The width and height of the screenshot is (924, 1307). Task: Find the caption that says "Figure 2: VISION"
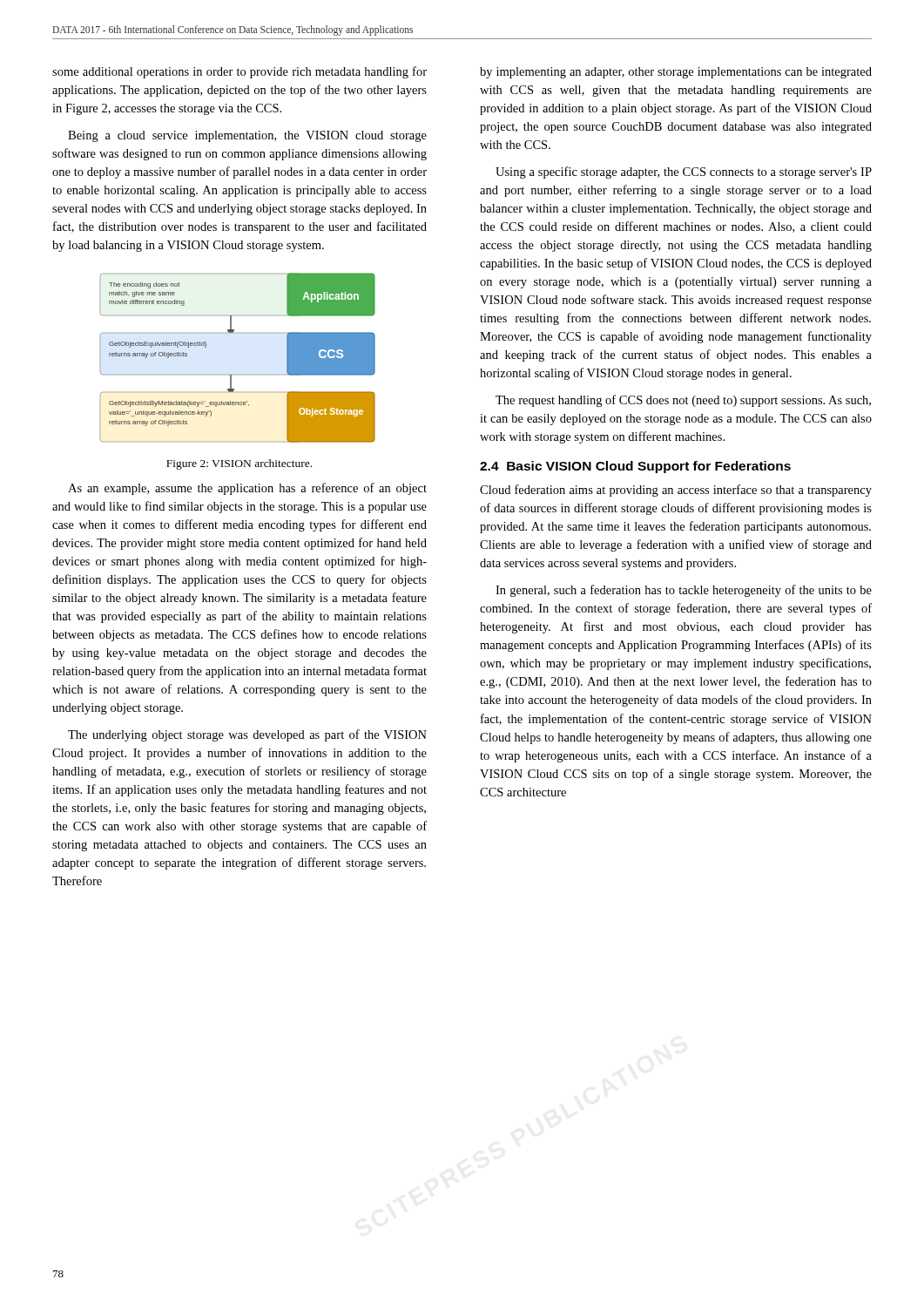(240, 463)
